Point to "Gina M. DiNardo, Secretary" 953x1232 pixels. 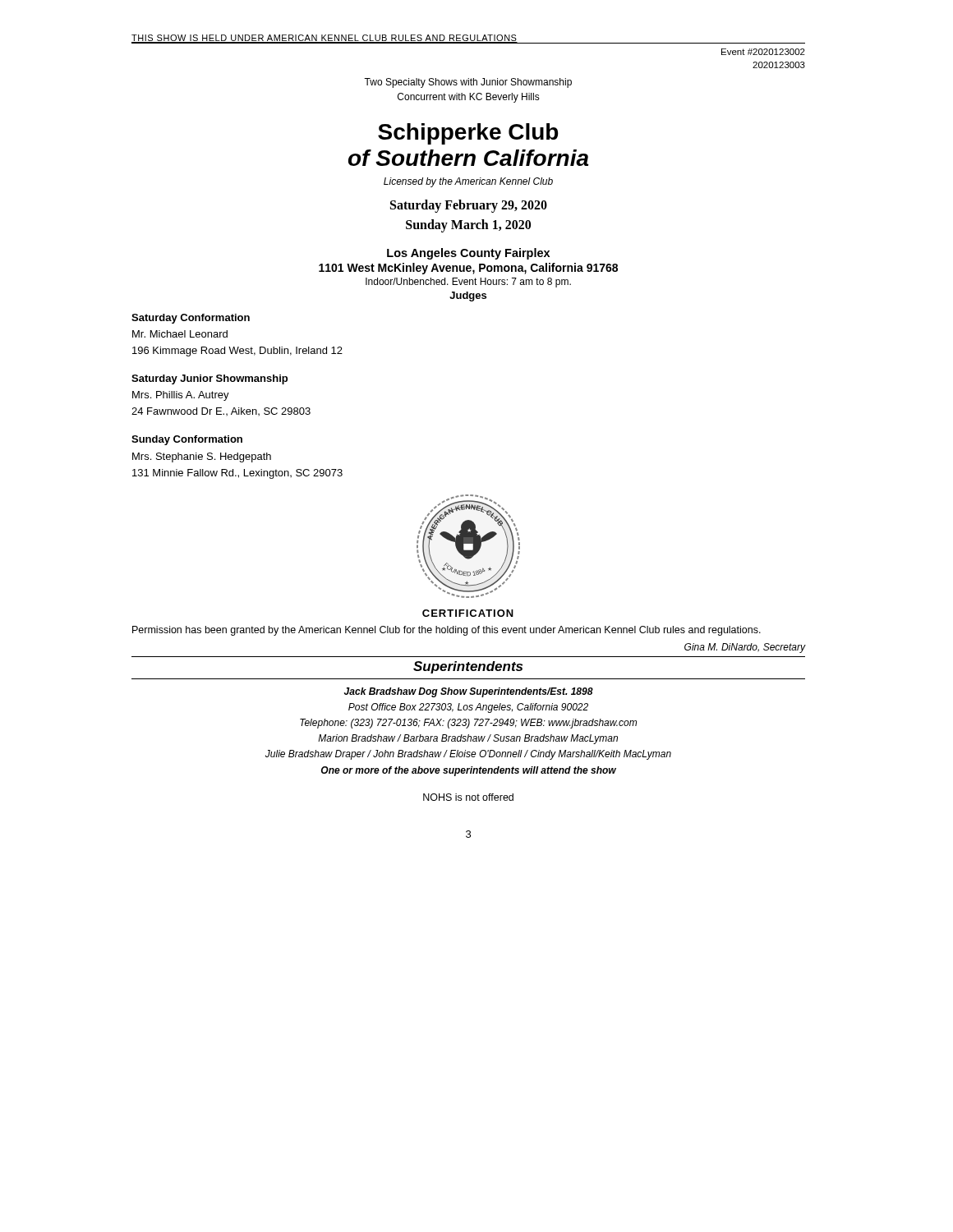click(745, 647)
